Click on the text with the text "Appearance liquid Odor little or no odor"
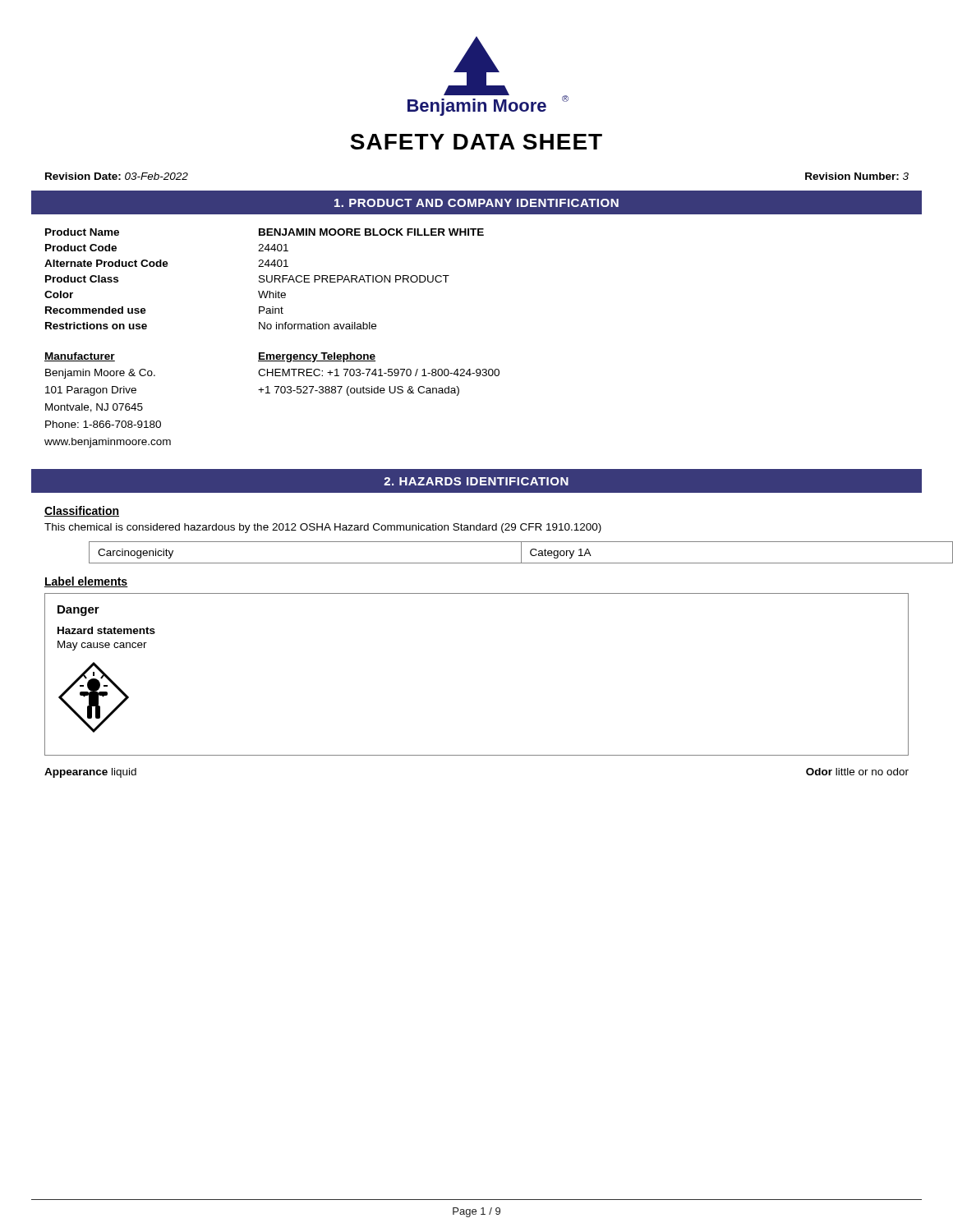Image resolution: width=953 pixels, height=1232 pixels. coord(95,772)
